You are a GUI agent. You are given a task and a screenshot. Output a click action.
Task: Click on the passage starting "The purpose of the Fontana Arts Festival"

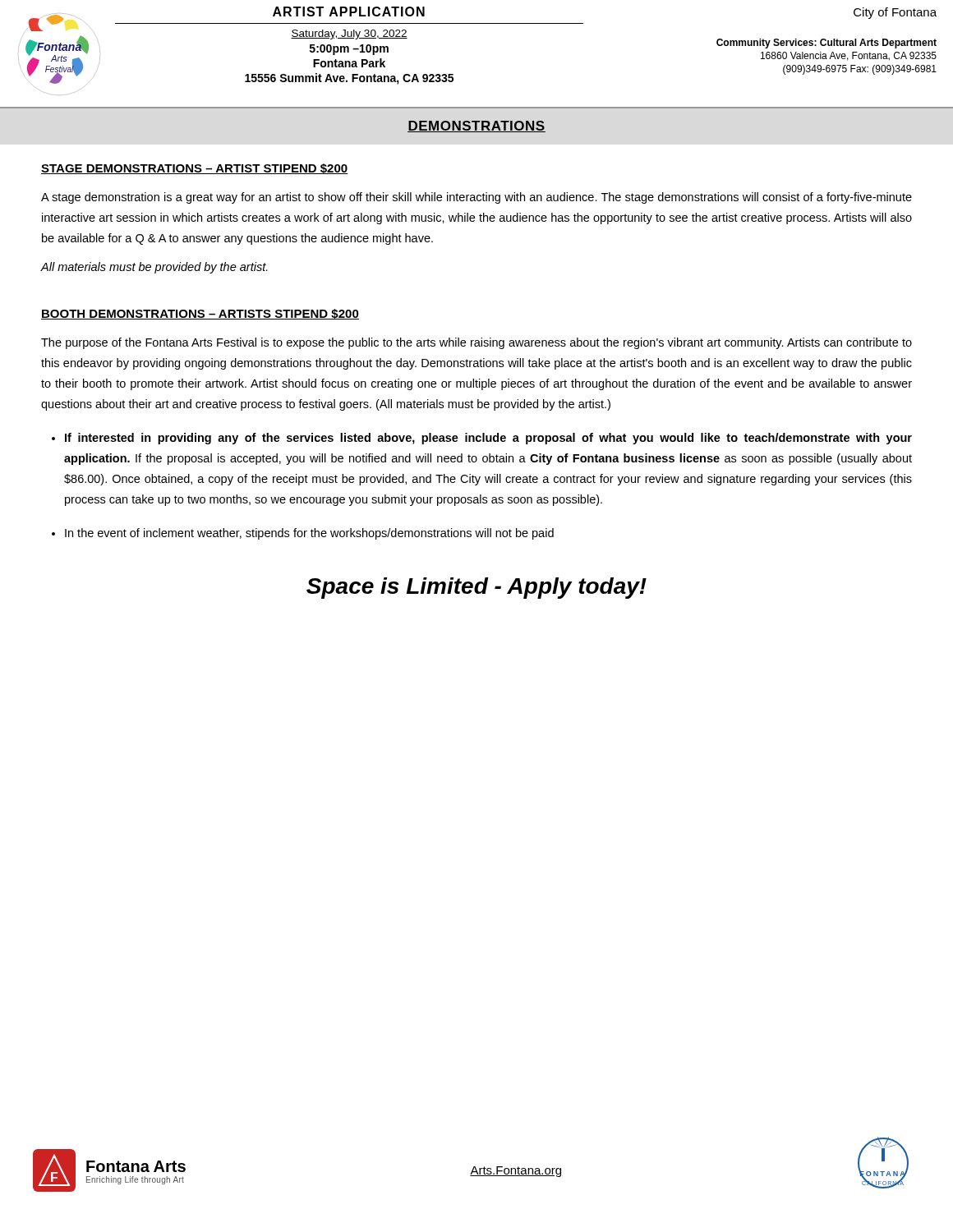tap(476, 374)
